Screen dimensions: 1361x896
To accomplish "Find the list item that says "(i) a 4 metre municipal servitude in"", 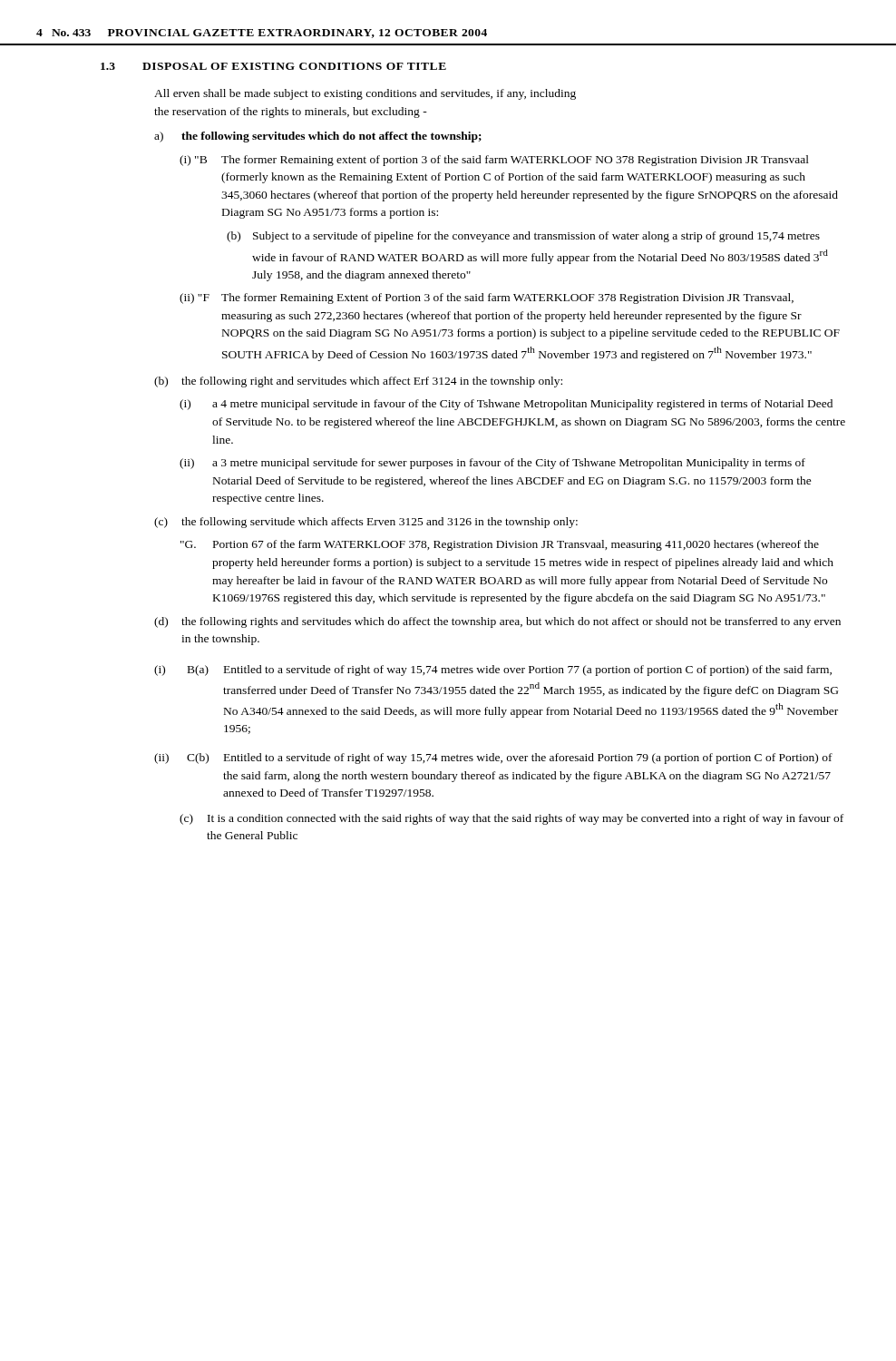I will click(x=513, y=422).
